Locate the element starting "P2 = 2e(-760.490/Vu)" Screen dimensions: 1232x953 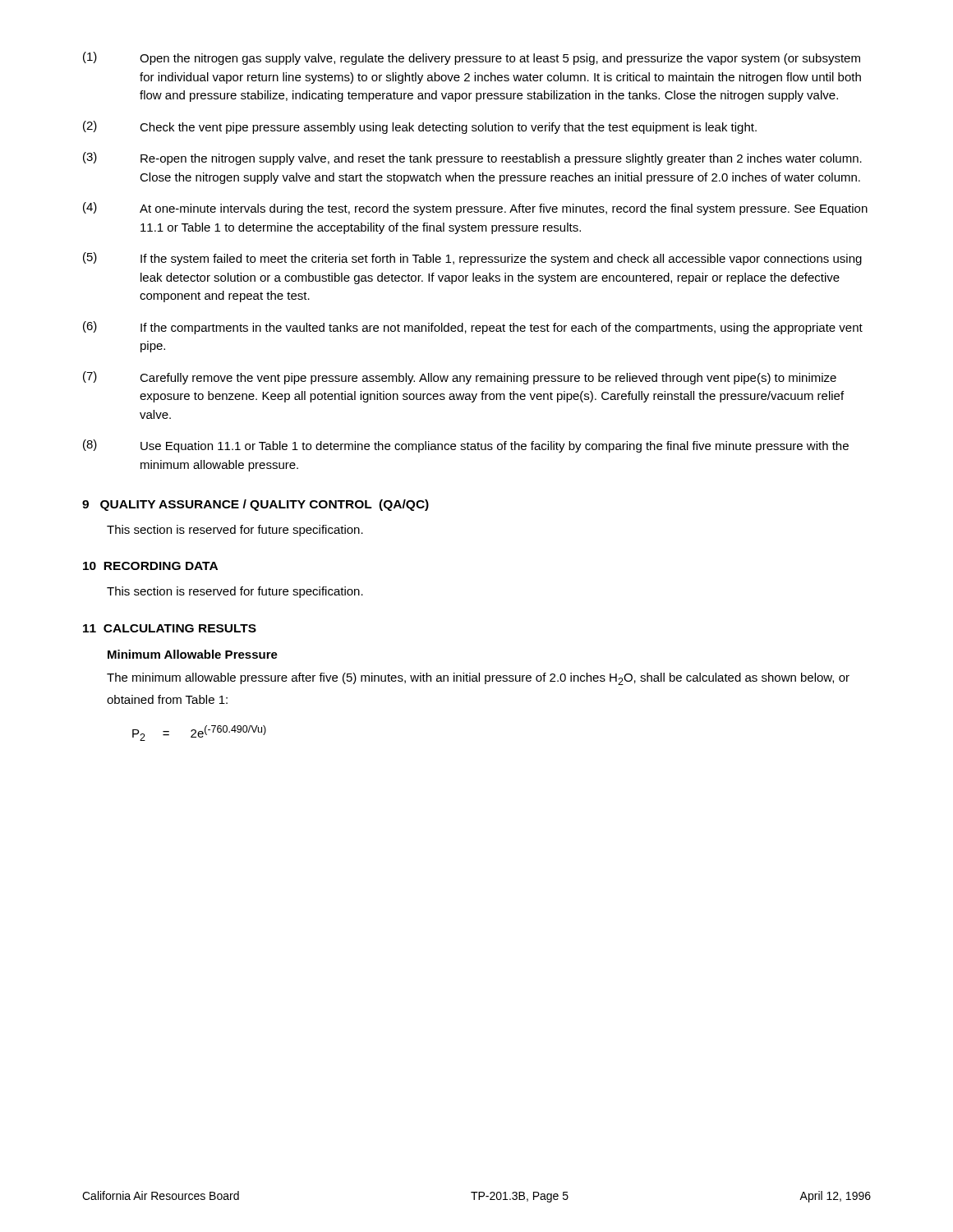click(x=199, y=734)
